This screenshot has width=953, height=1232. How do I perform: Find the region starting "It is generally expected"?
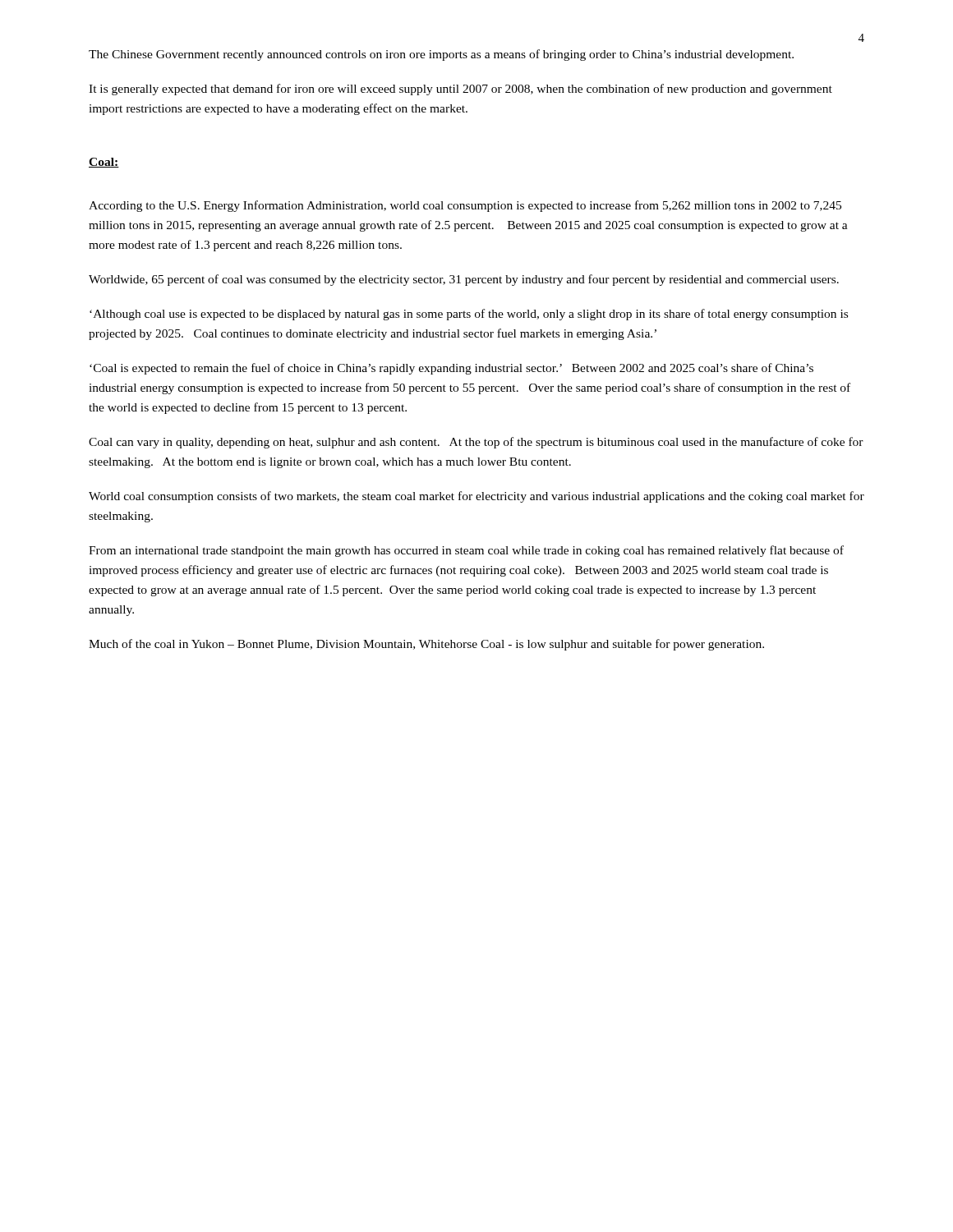point(460,98)
